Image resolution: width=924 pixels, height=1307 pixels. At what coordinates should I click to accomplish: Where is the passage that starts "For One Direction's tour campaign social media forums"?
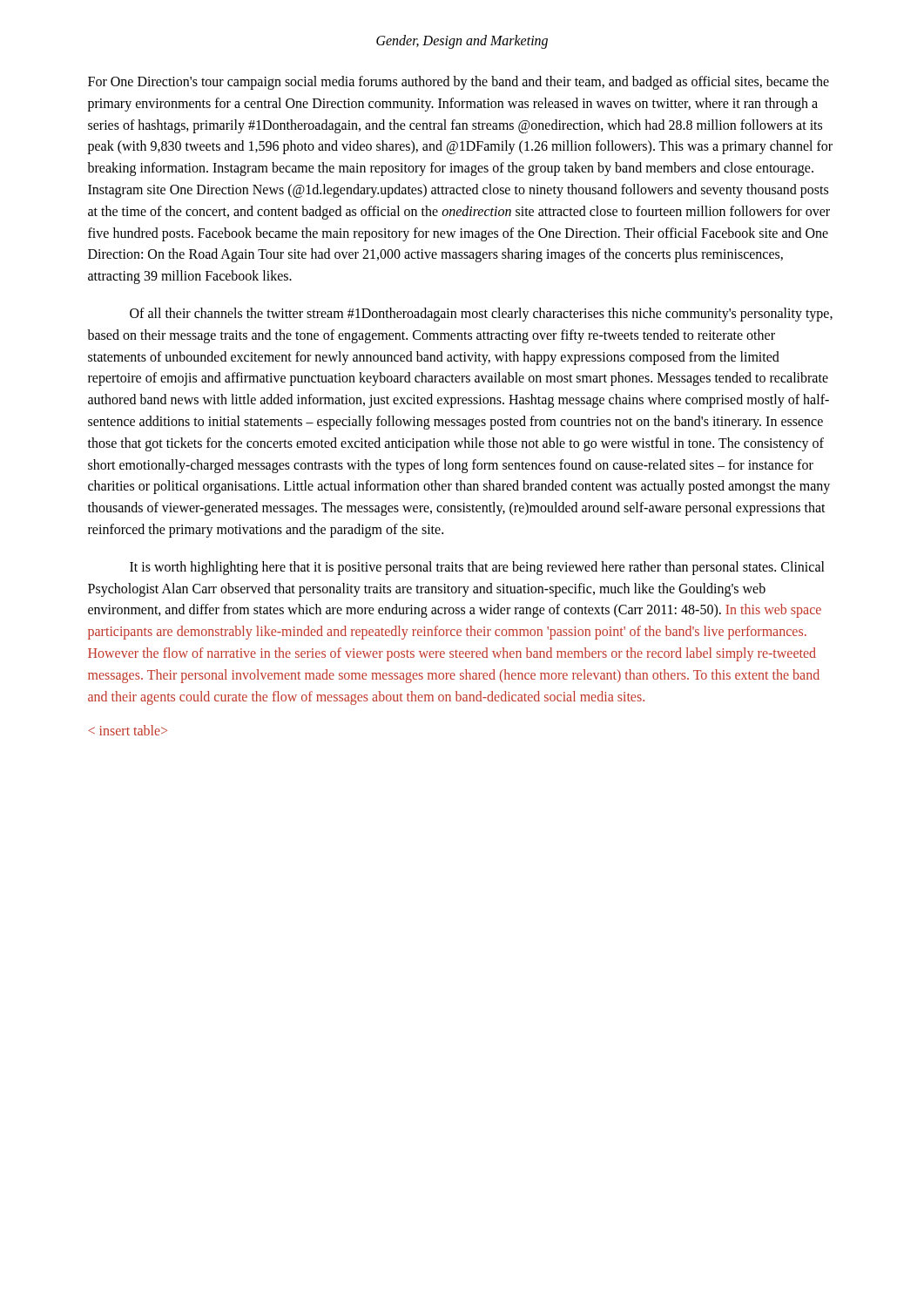460,179
